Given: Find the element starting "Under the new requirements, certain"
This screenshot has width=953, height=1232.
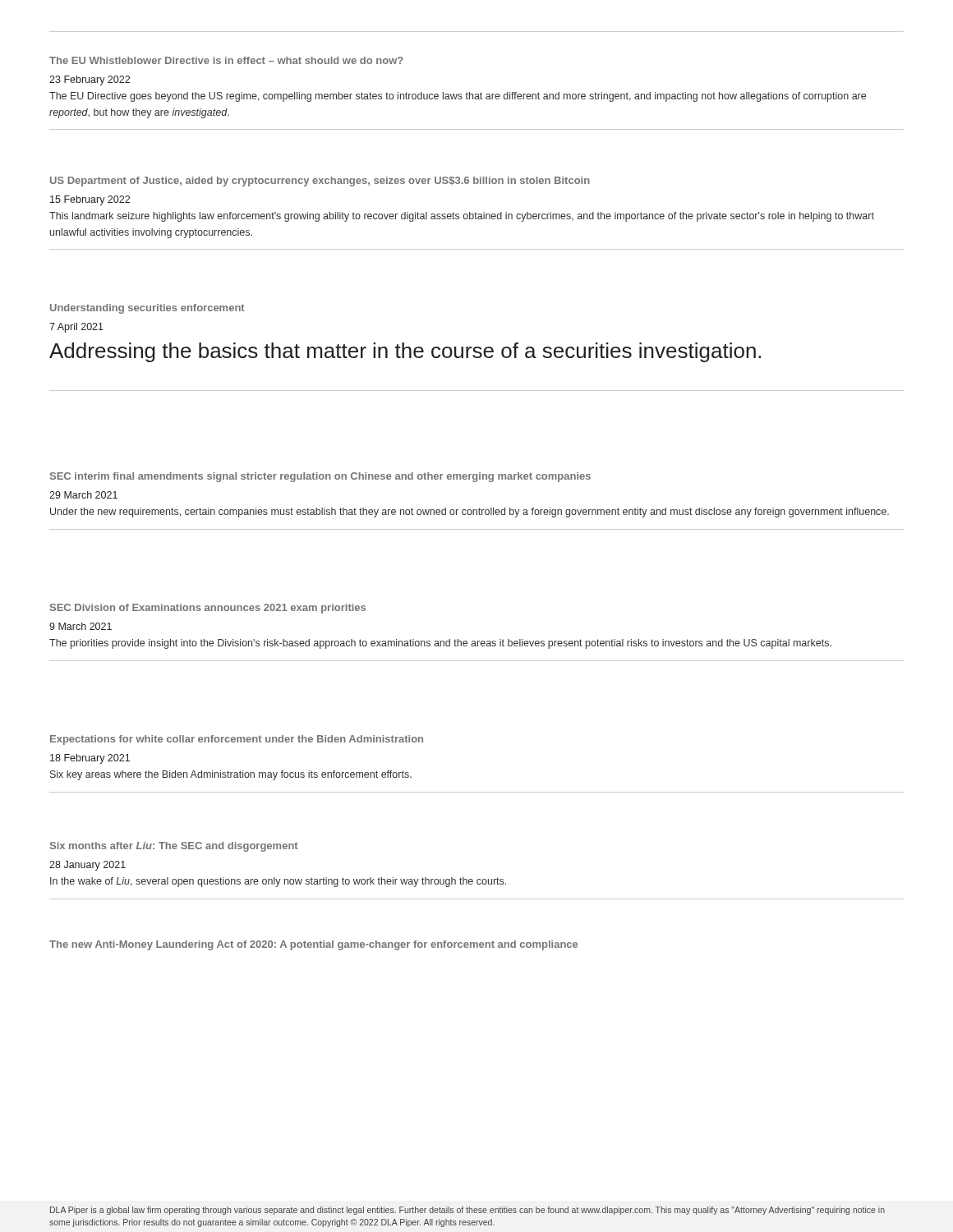Looking at the screenshot, I should [469, 512].
